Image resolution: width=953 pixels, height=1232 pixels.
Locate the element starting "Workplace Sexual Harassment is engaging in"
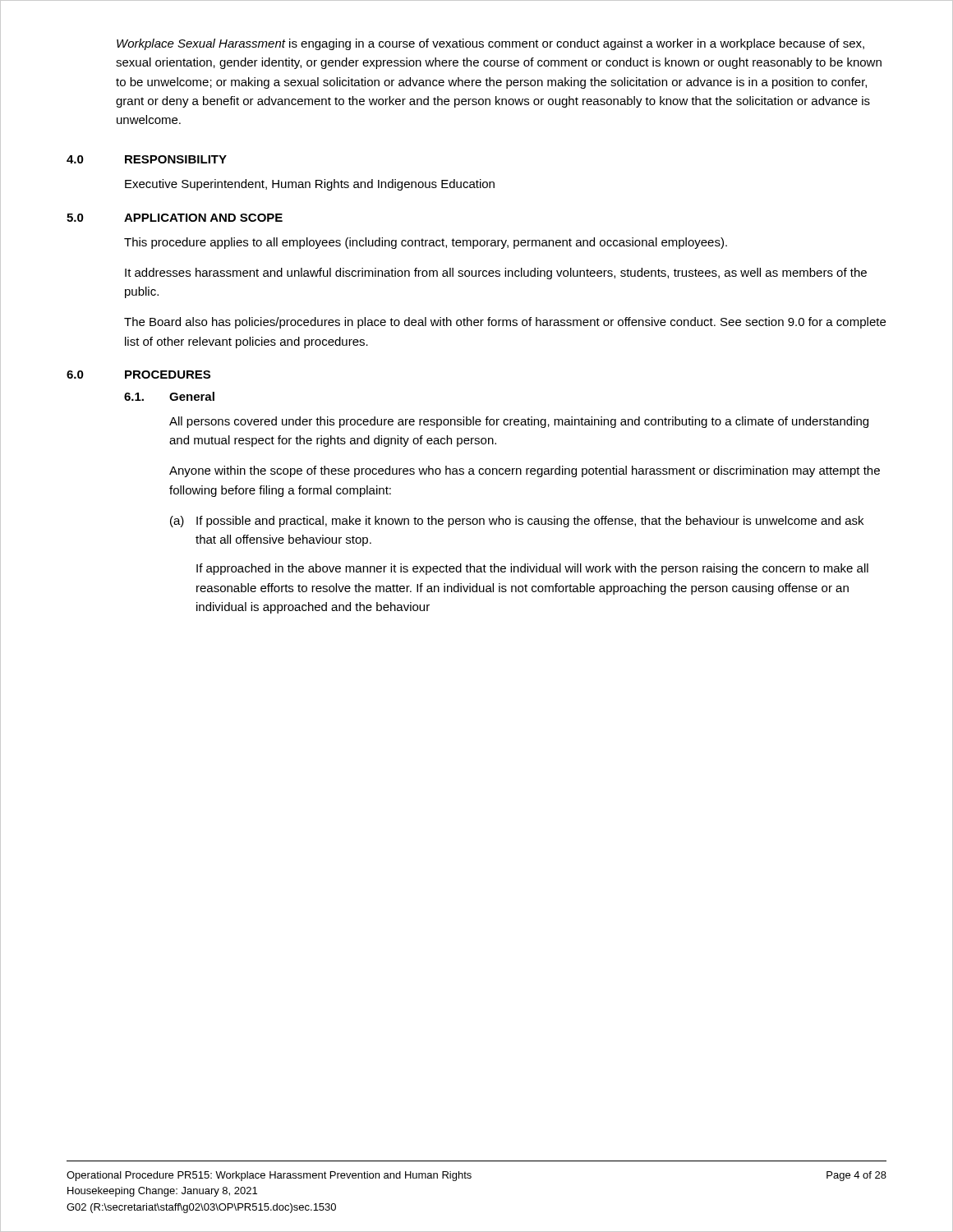(x=499, y=81)
